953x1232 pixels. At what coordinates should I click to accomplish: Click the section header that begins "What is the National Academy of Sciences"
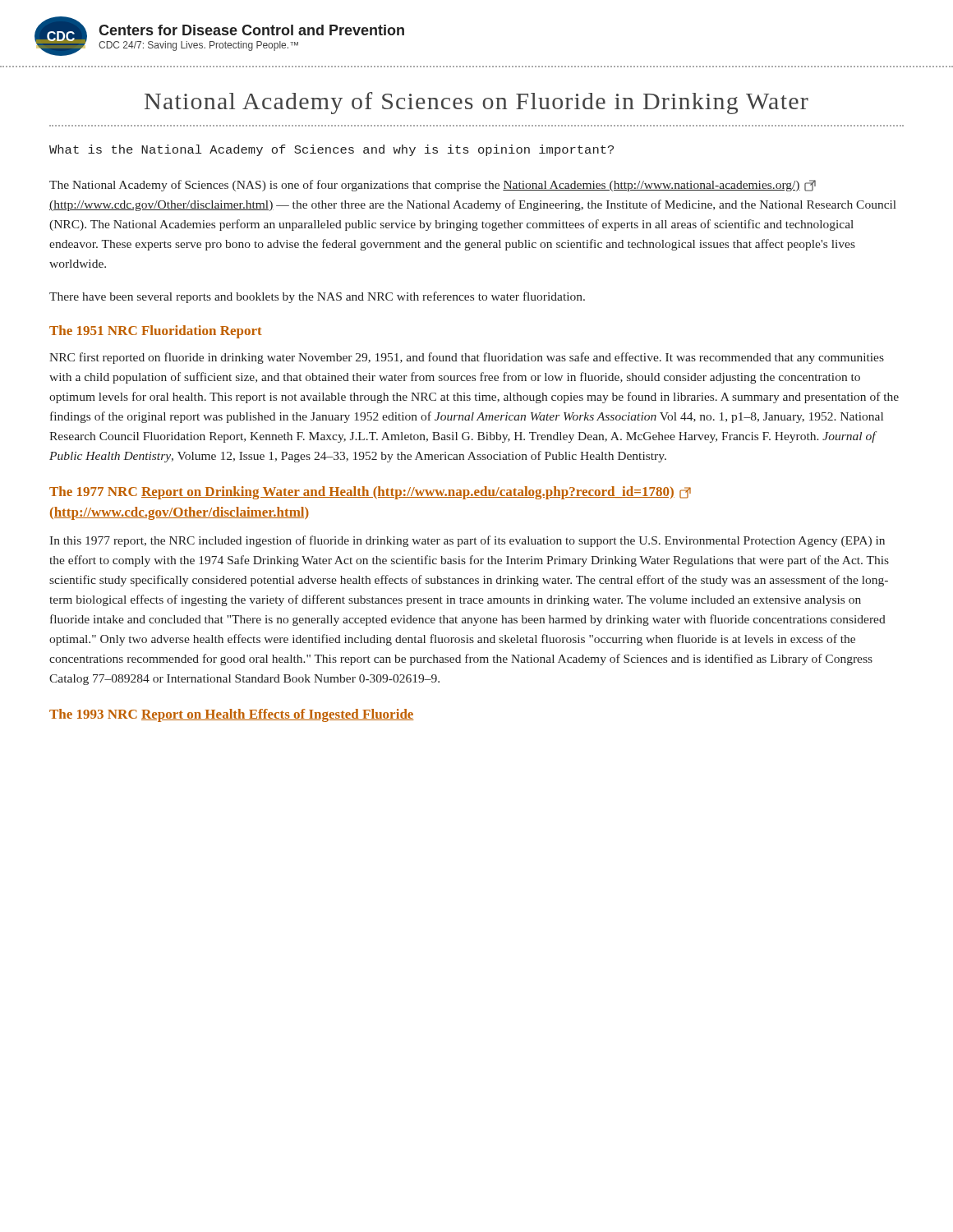pos(332,150)
